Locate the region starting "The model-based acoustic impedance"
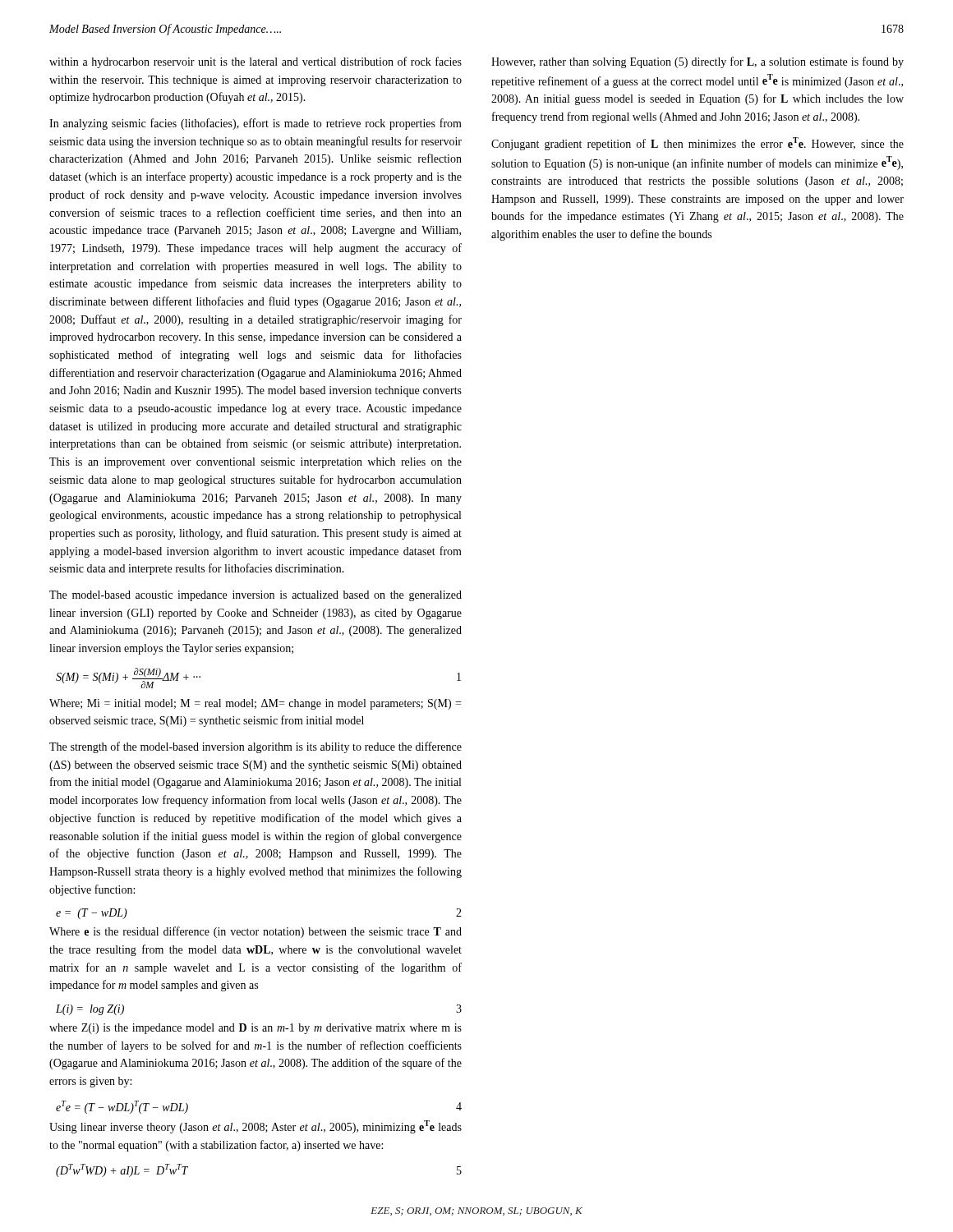 [x=255, y=622]
